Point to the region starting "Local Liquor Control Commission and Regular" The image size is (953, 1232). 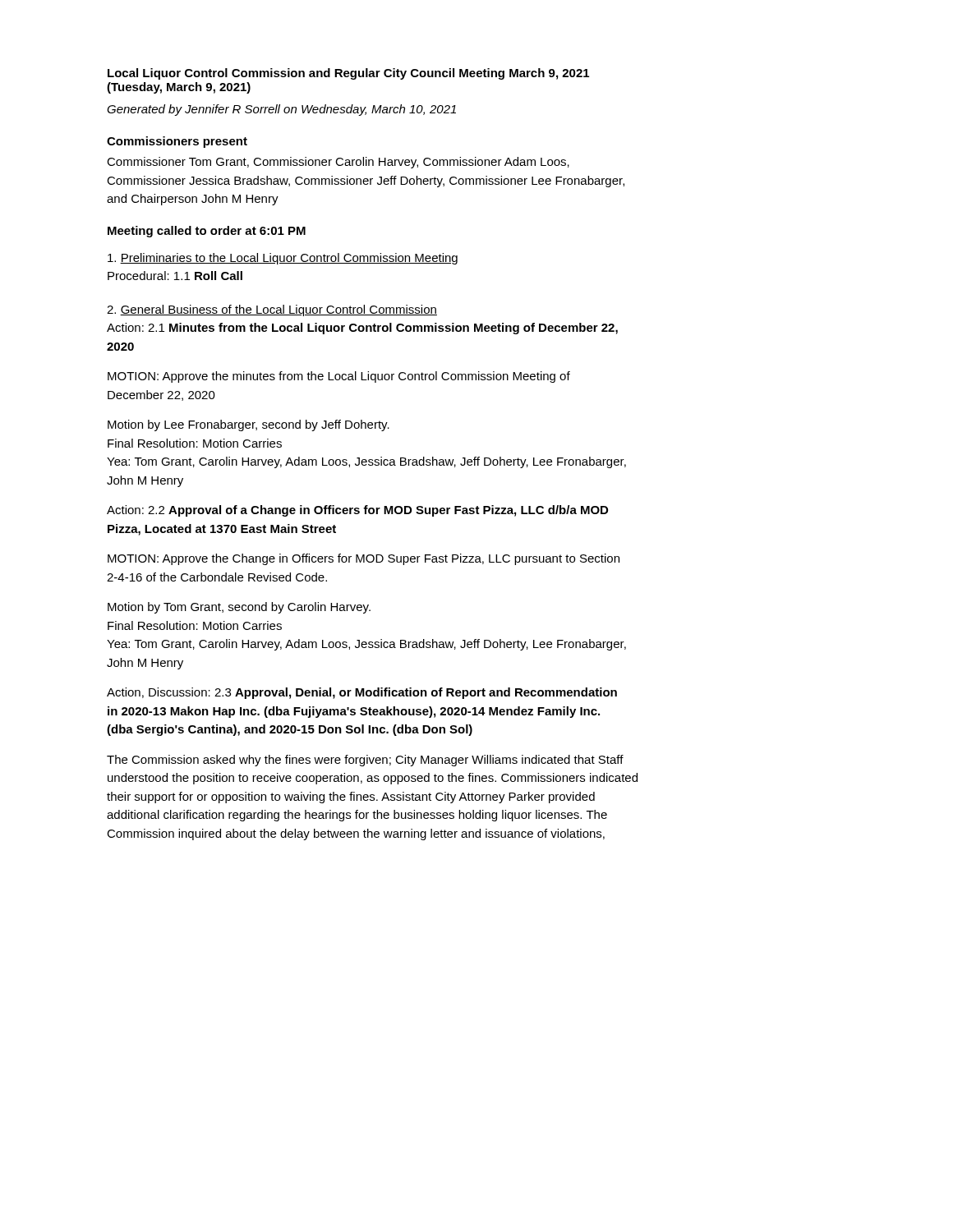[x=348, y=80]
